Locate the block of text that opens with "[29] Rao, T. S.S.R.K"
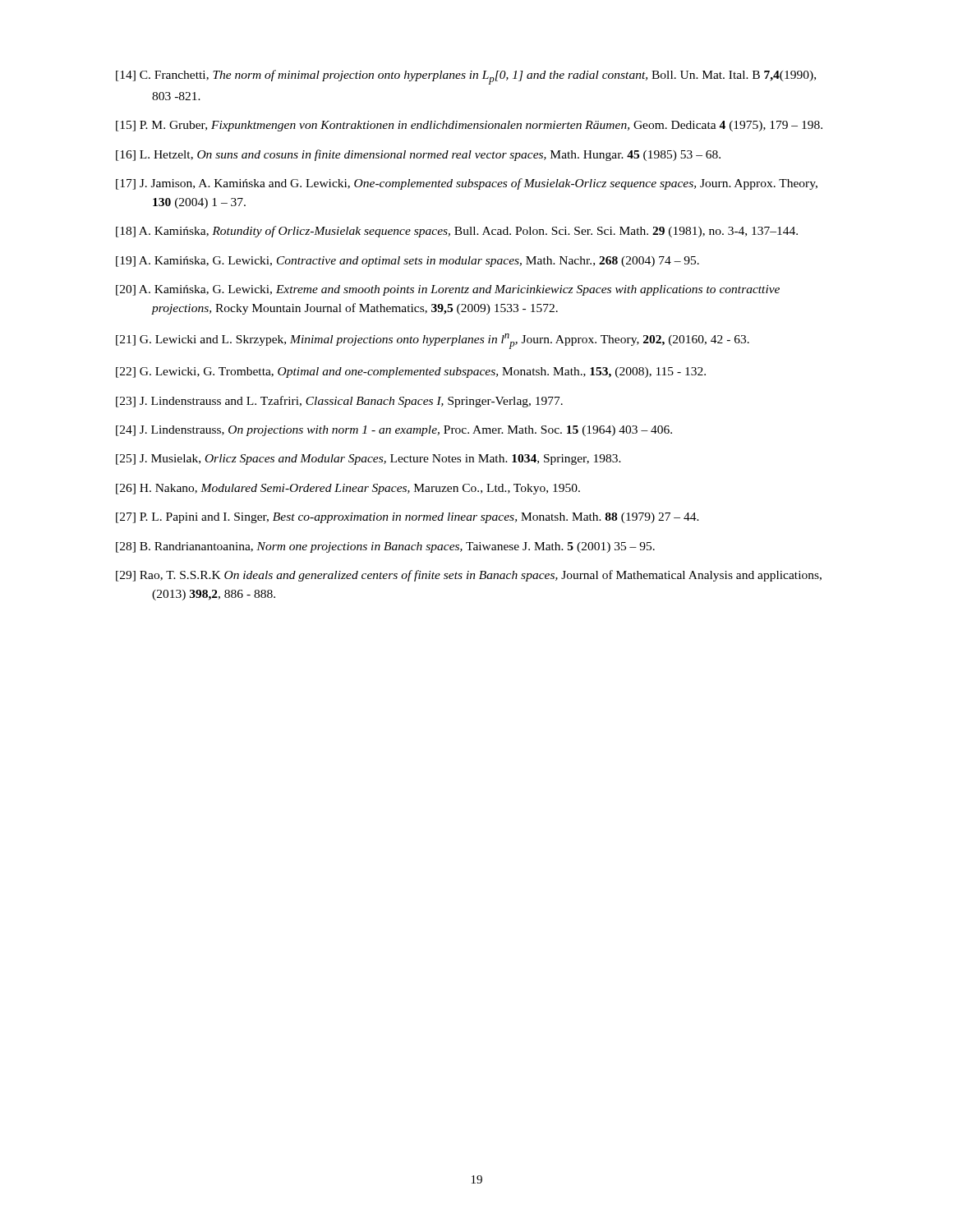The width and height of the screenshot is (953, 1232). coord(469,584)
